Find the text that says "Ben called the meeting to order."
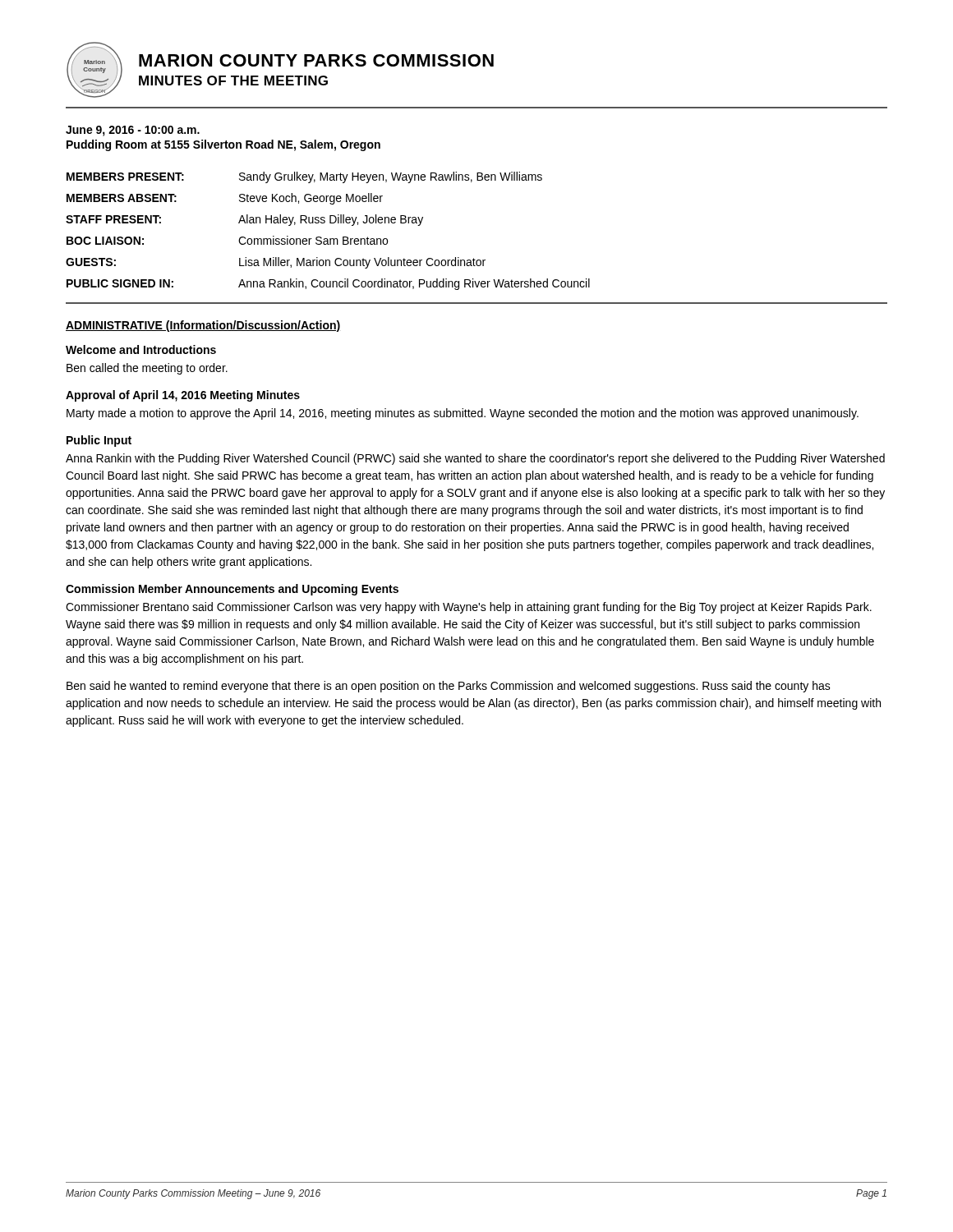The image size is (953, 1232). pyautogui.click(x=147, y=368)
